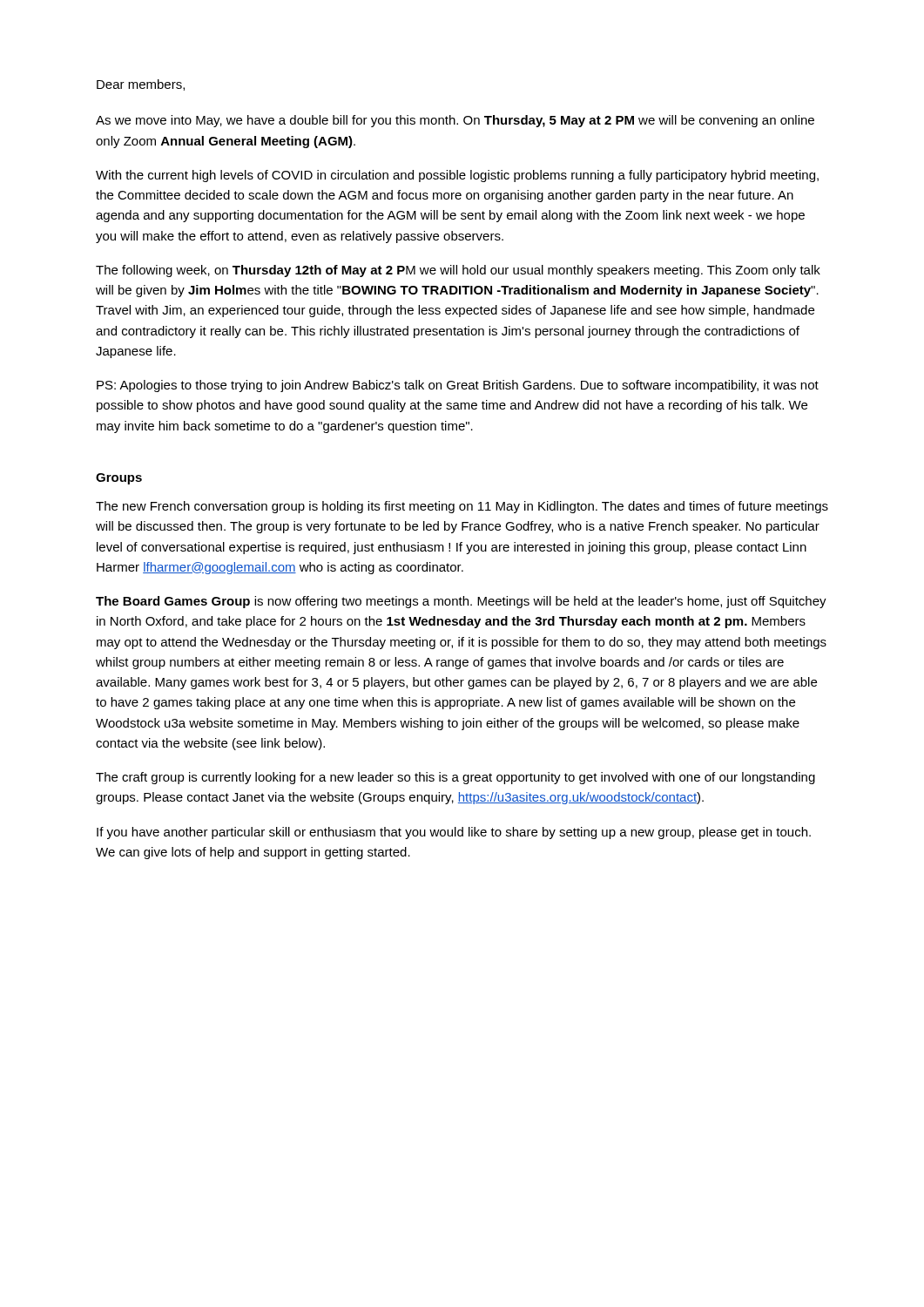This screenshot has height=1307, width=924.
Task: Find the text block with the text "The following week, on Thursday"
Action: click(462, 310)
